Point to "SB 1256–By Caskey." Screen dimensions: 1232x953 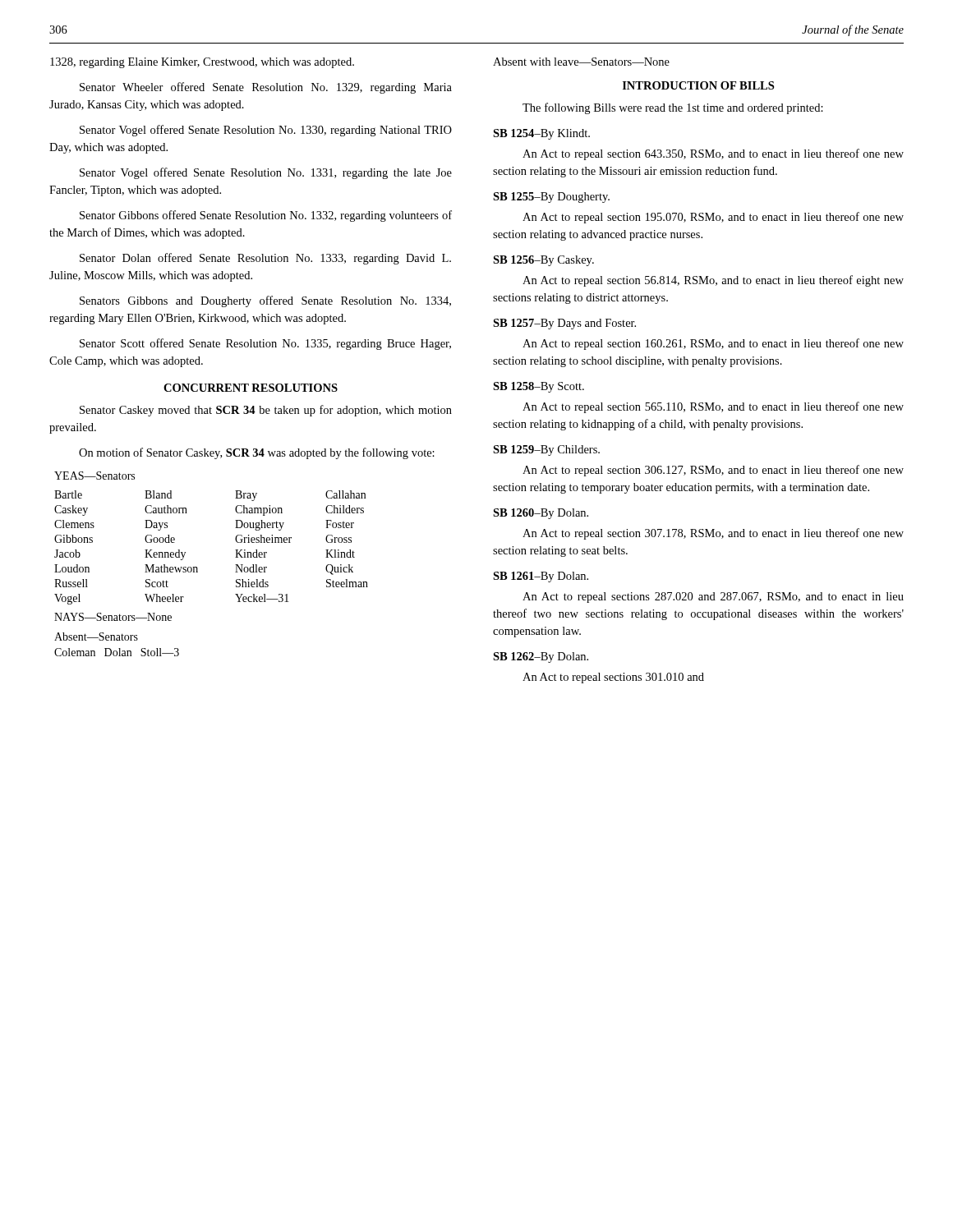tap(543, 261)
